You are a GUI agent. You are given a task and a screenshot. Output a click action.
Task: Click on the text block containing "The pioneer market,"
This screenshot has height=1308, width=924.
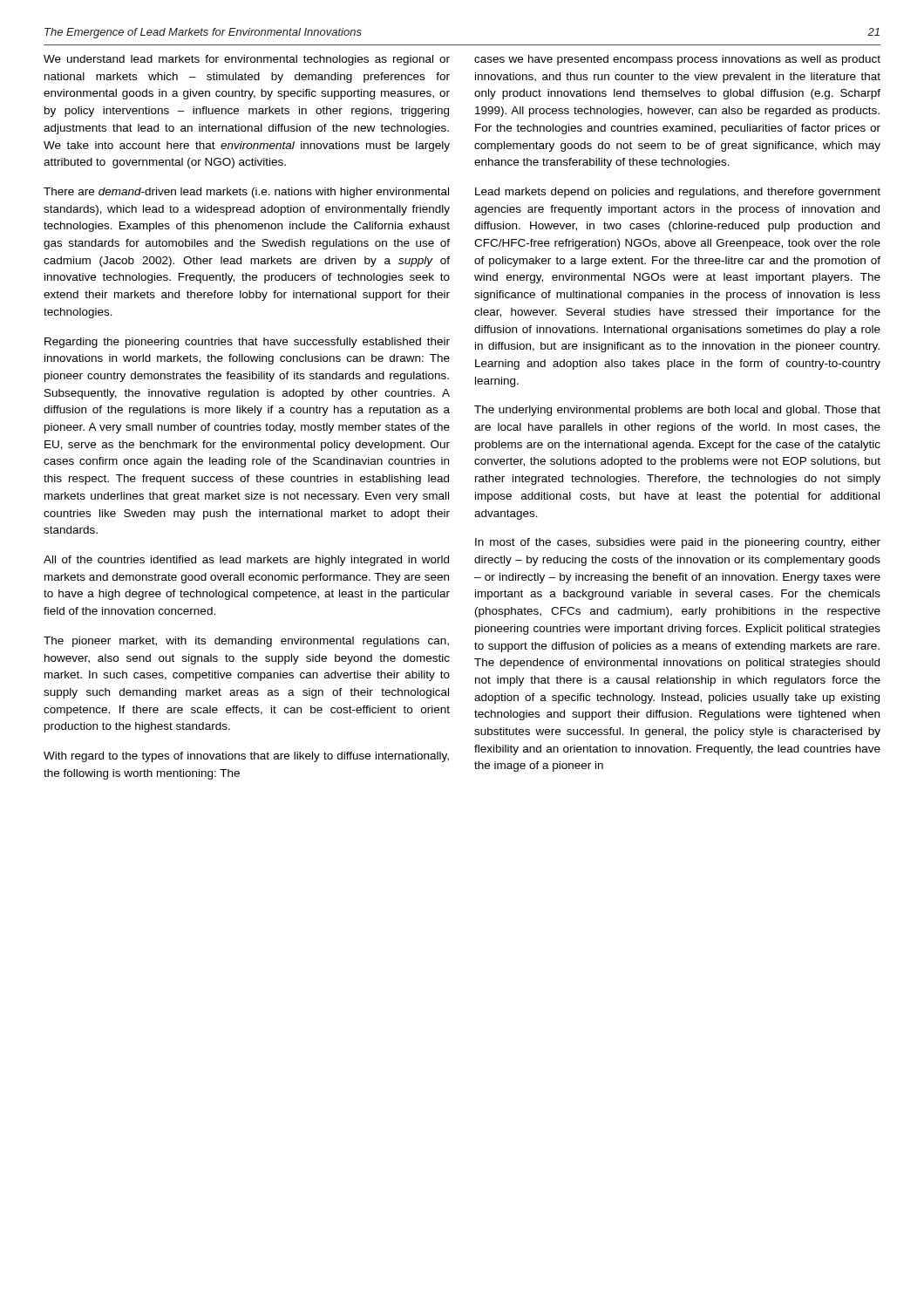[247, 683]
